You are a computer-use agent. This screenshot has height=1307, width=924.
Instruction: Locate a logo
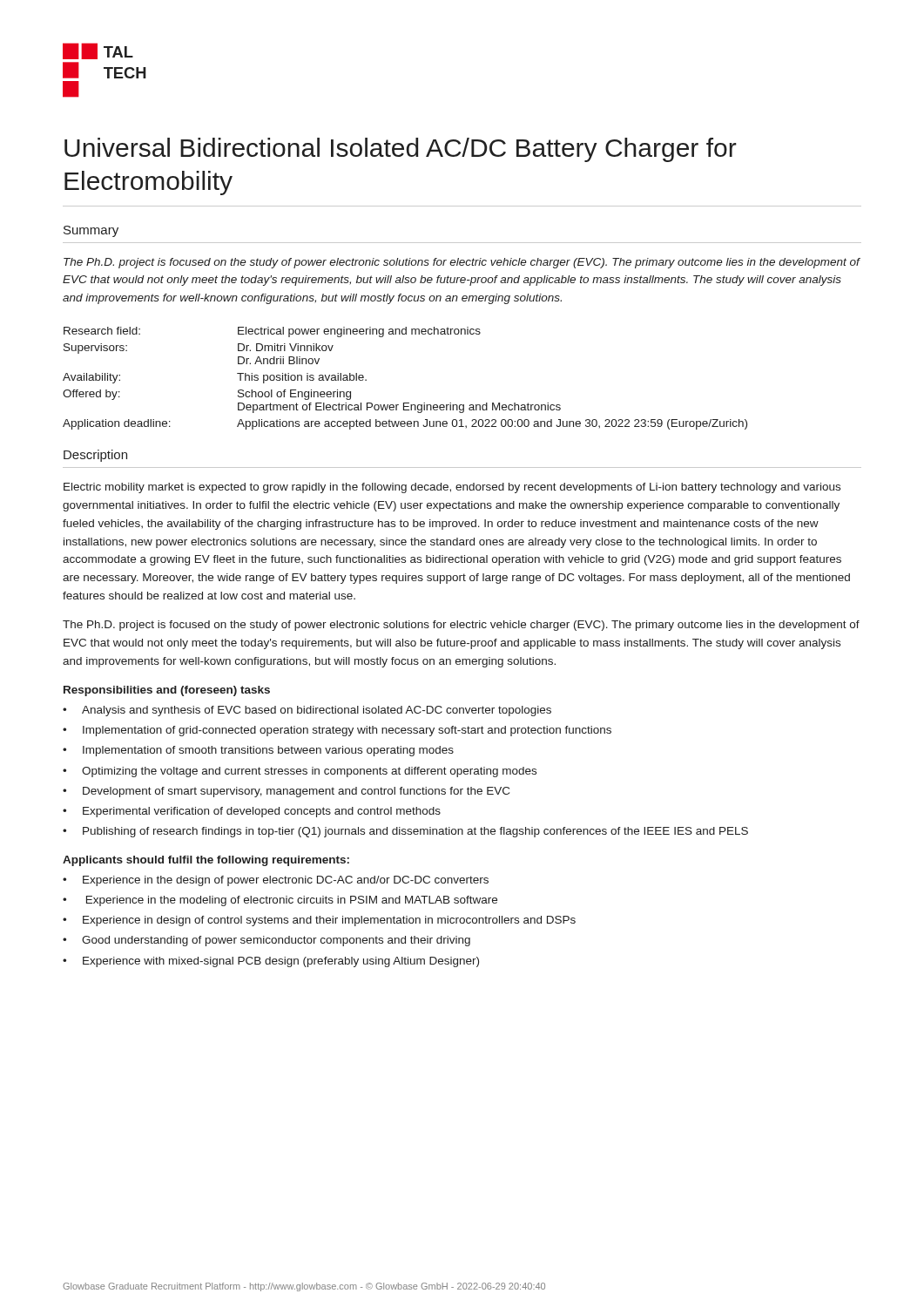pos(462,74)
